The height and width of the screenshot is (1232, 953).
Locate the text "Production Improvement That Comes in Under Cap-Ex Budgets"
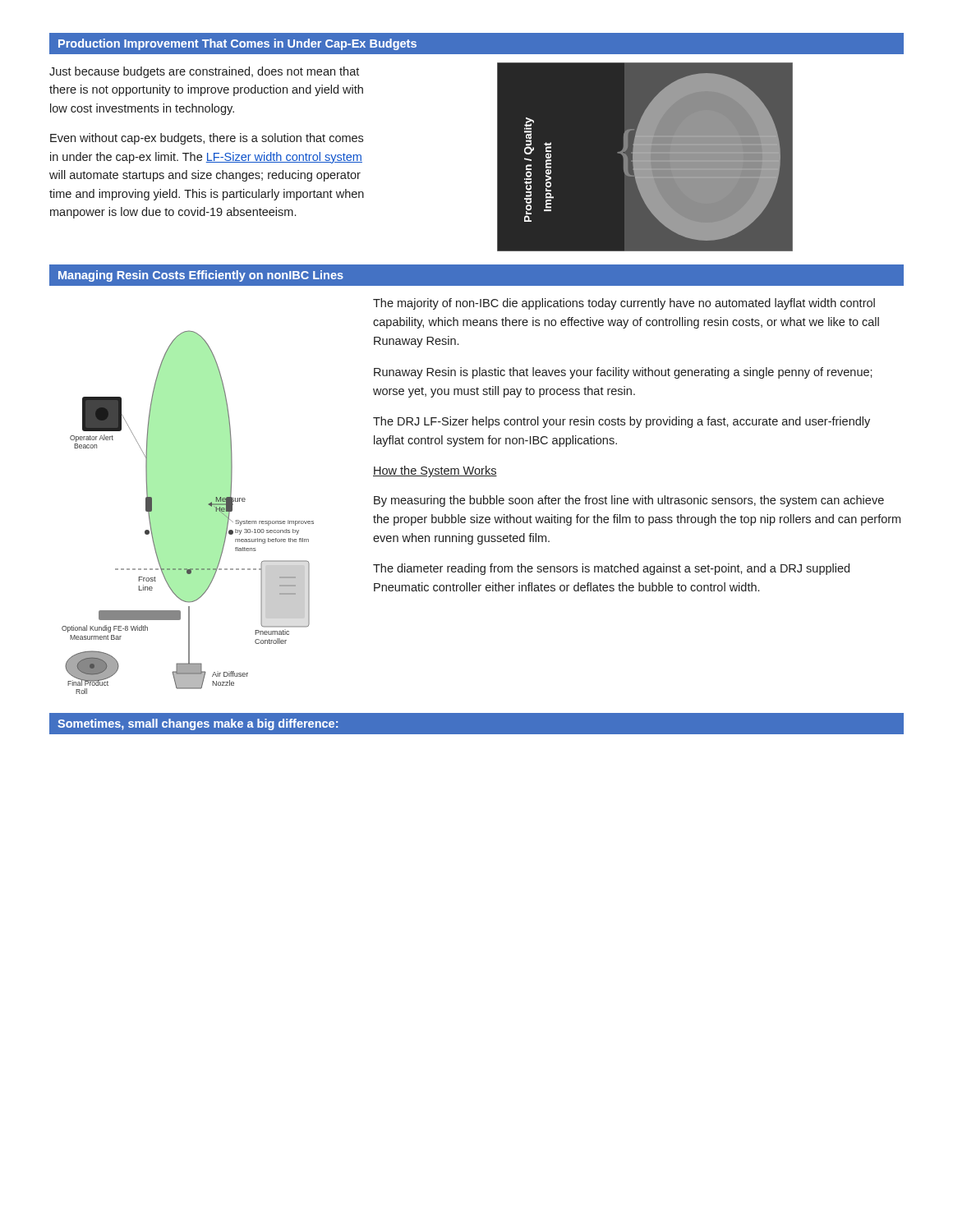tap(237, 44)
